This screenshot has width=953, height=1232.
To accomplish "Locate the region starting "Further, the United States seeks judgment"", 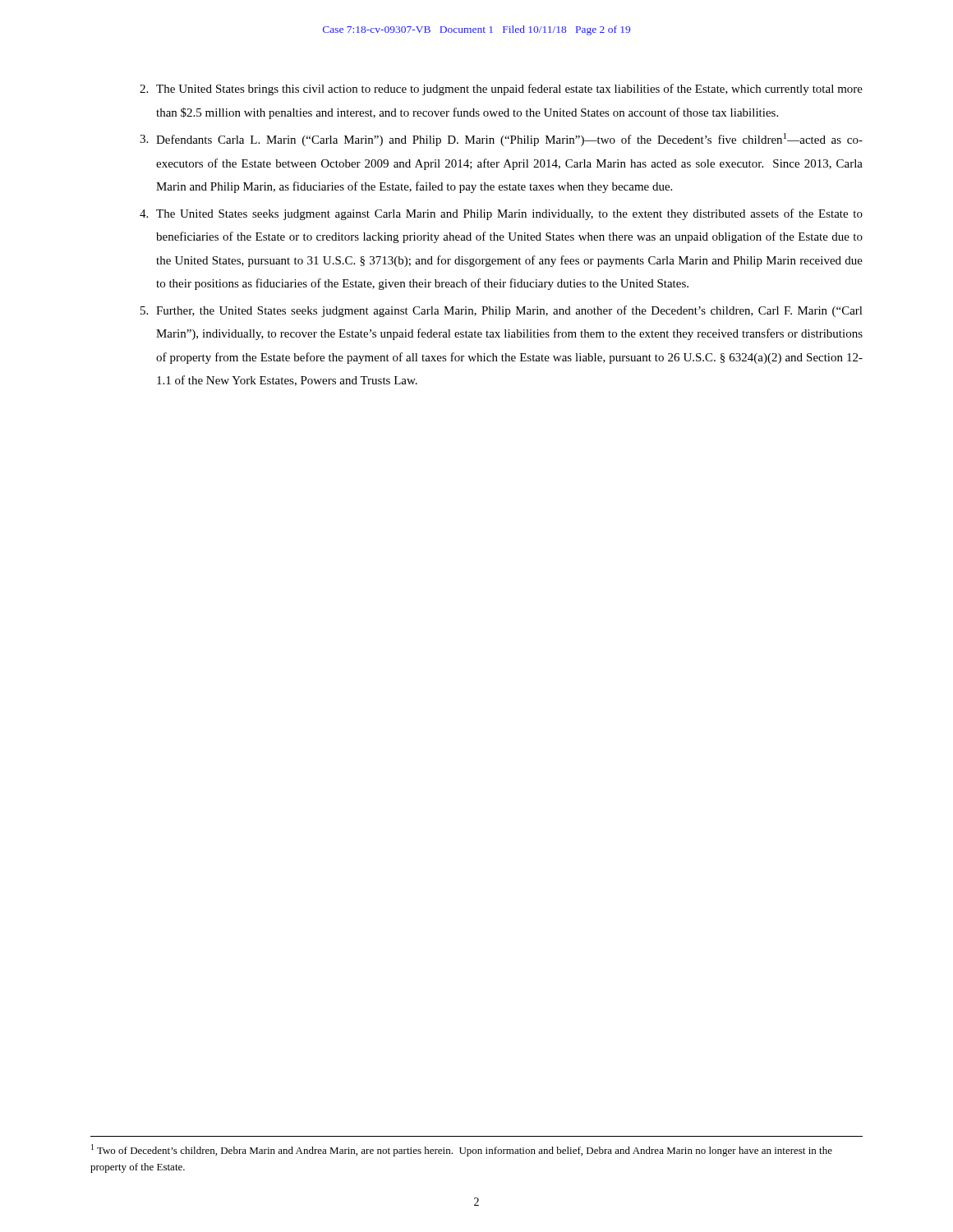I will [476, 345].
